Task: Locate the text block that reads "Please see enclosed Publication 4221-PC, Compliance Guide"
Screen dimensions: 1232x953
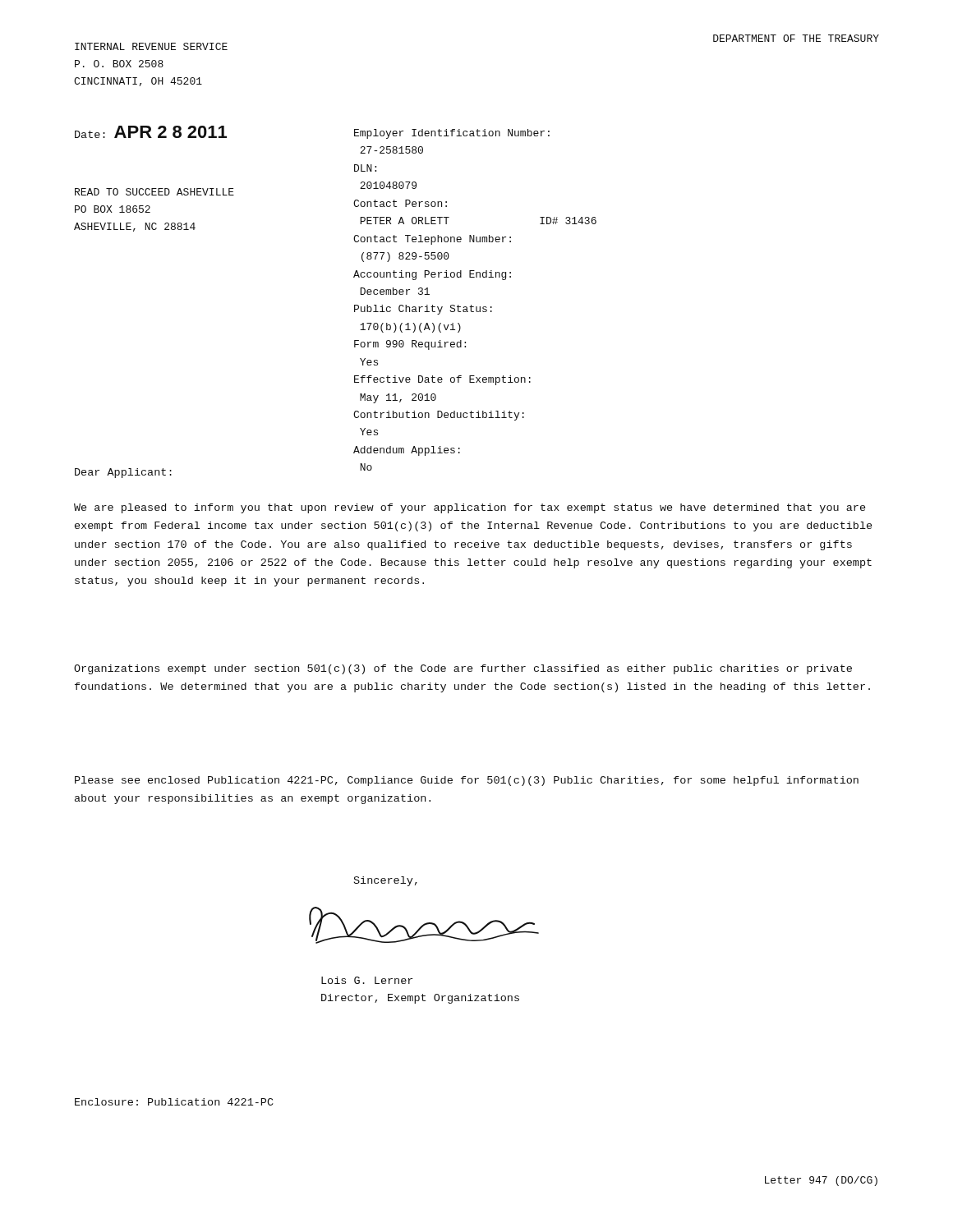Action: click(x=467, y=790)
